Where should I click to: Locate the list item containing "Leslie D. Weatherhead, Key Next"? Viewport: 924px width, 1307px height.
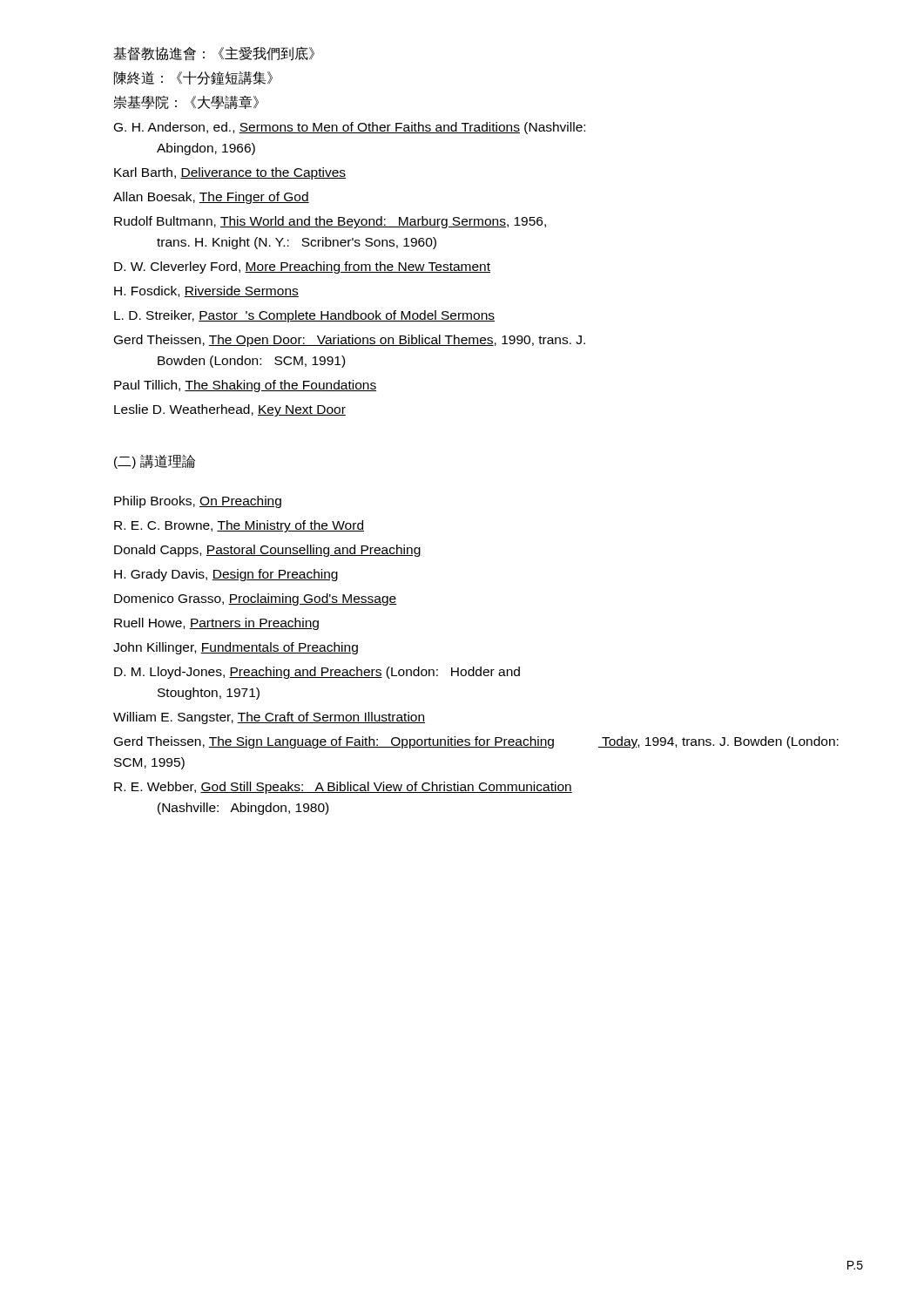click(229, 409)
